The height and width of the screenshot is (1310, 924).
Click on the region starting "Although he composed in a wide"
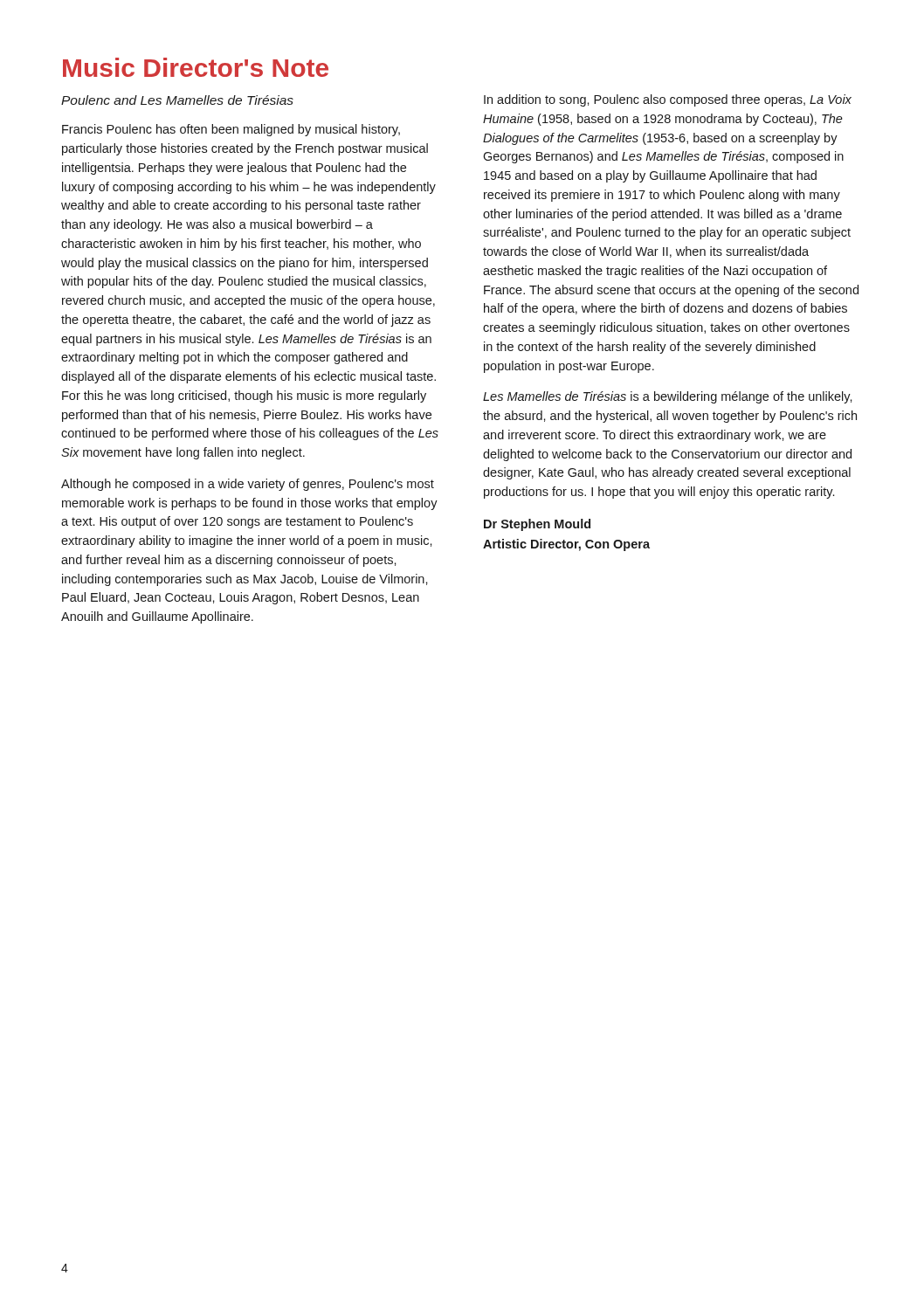pos(249,550)
